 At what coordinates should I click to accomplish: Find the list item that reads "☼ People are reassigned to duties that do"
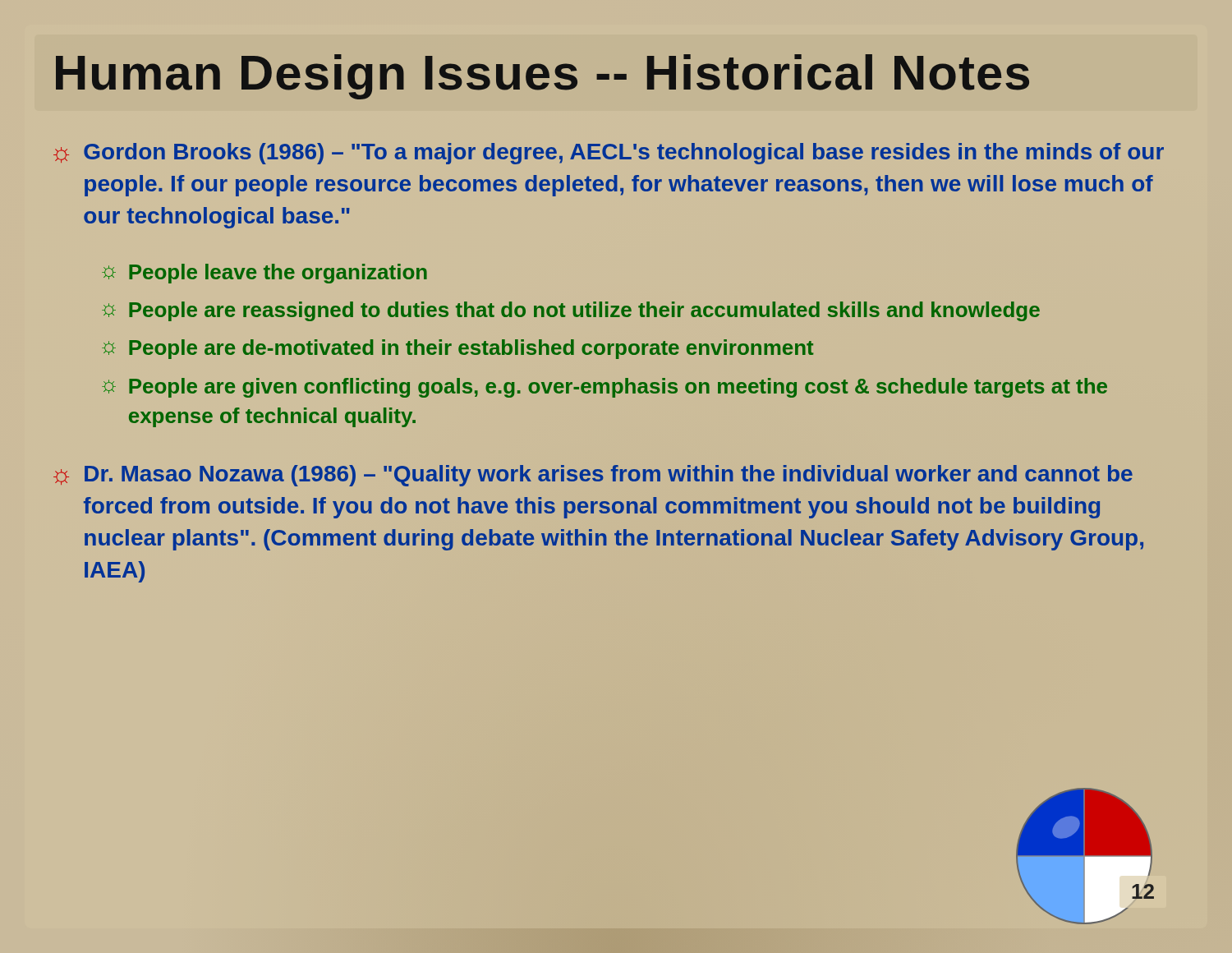coord(569,310)
